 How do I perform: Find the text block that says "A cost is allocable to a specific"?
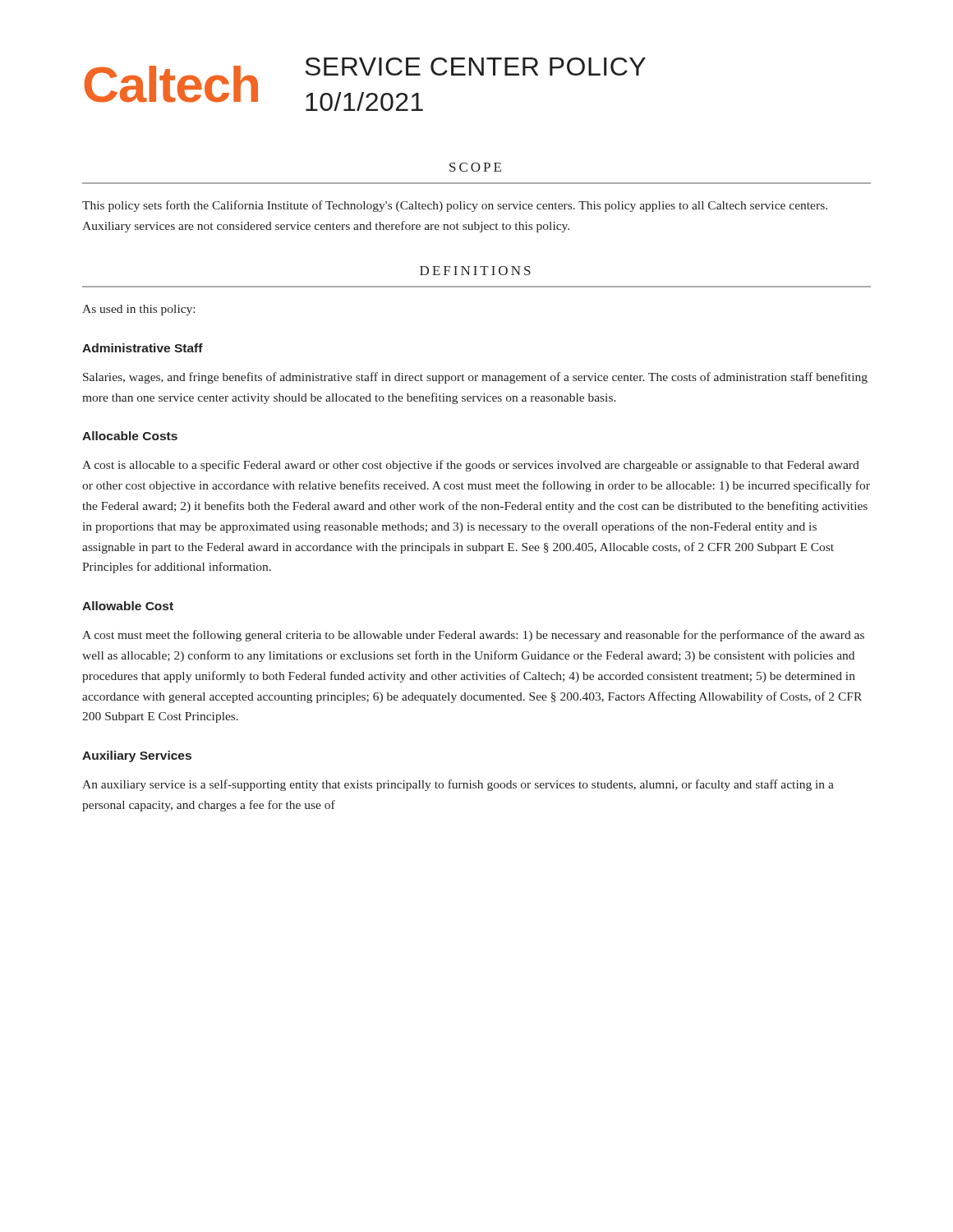(x=476, y=516)
